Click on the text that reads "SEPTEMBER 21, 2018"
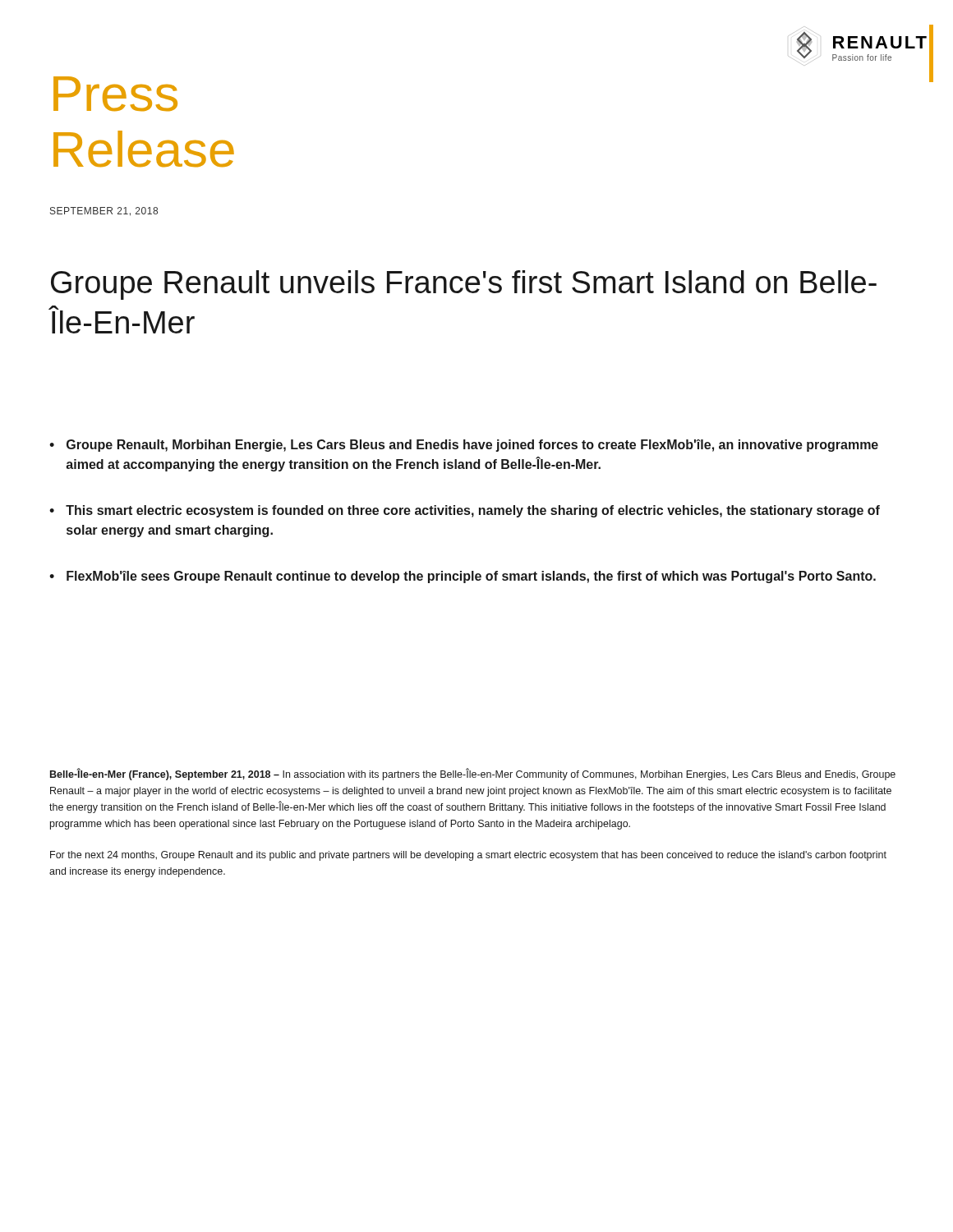The height and width of the screenshot is (1232, 953). click(104, 211)
